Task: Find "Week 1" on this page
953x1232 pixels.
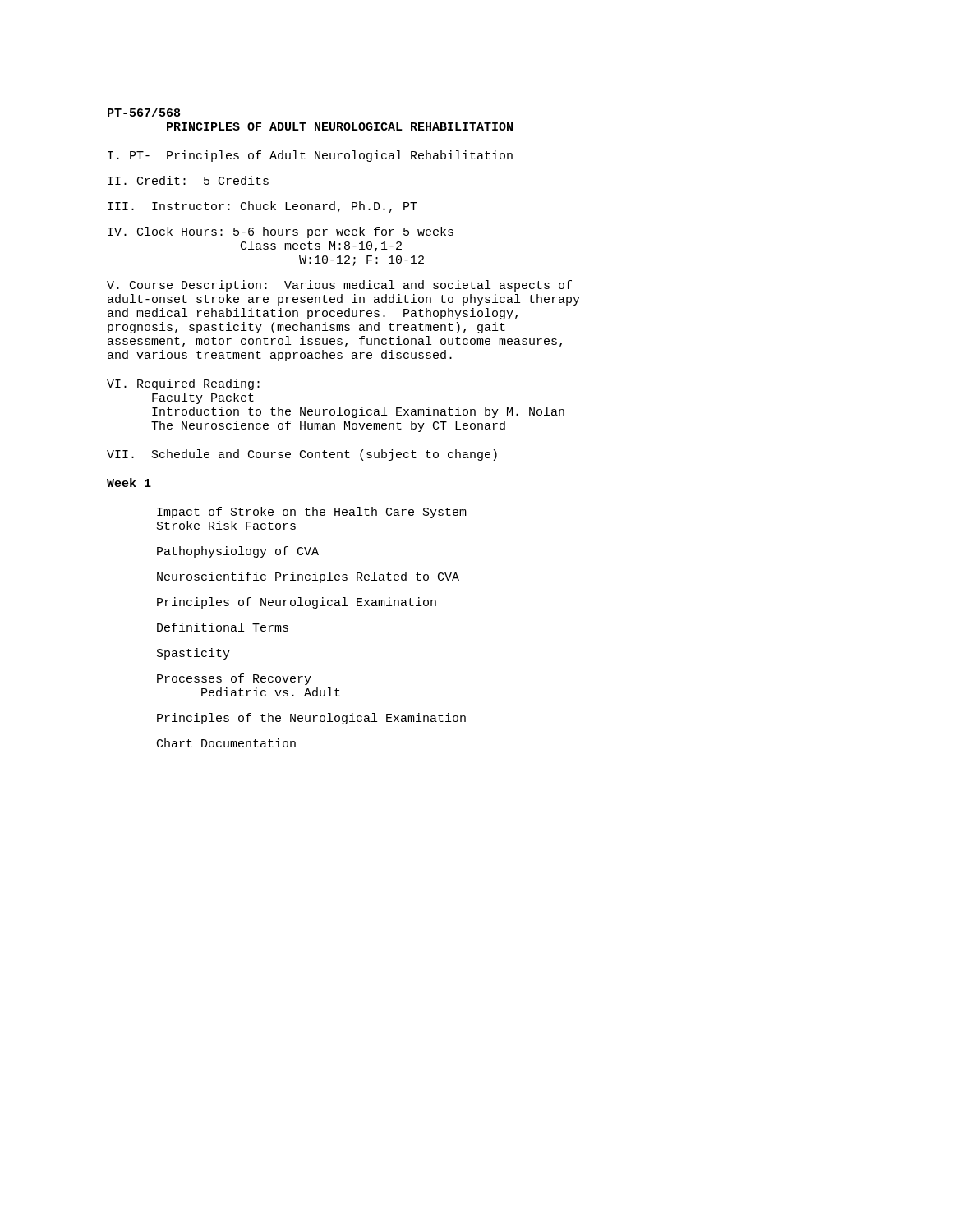Action: (129, 484)
